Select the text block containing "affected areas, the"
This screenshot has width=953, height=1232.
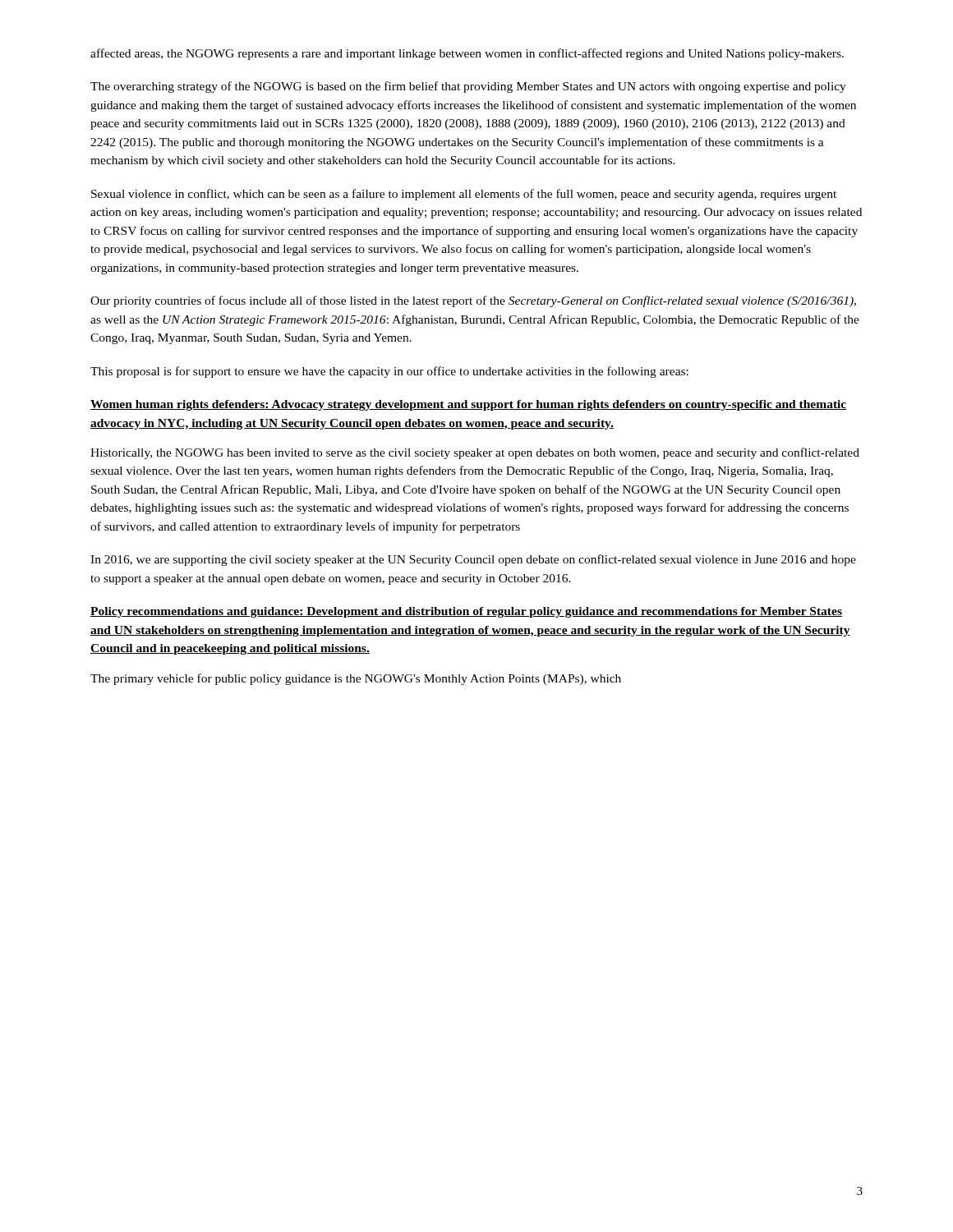[467, 53]
